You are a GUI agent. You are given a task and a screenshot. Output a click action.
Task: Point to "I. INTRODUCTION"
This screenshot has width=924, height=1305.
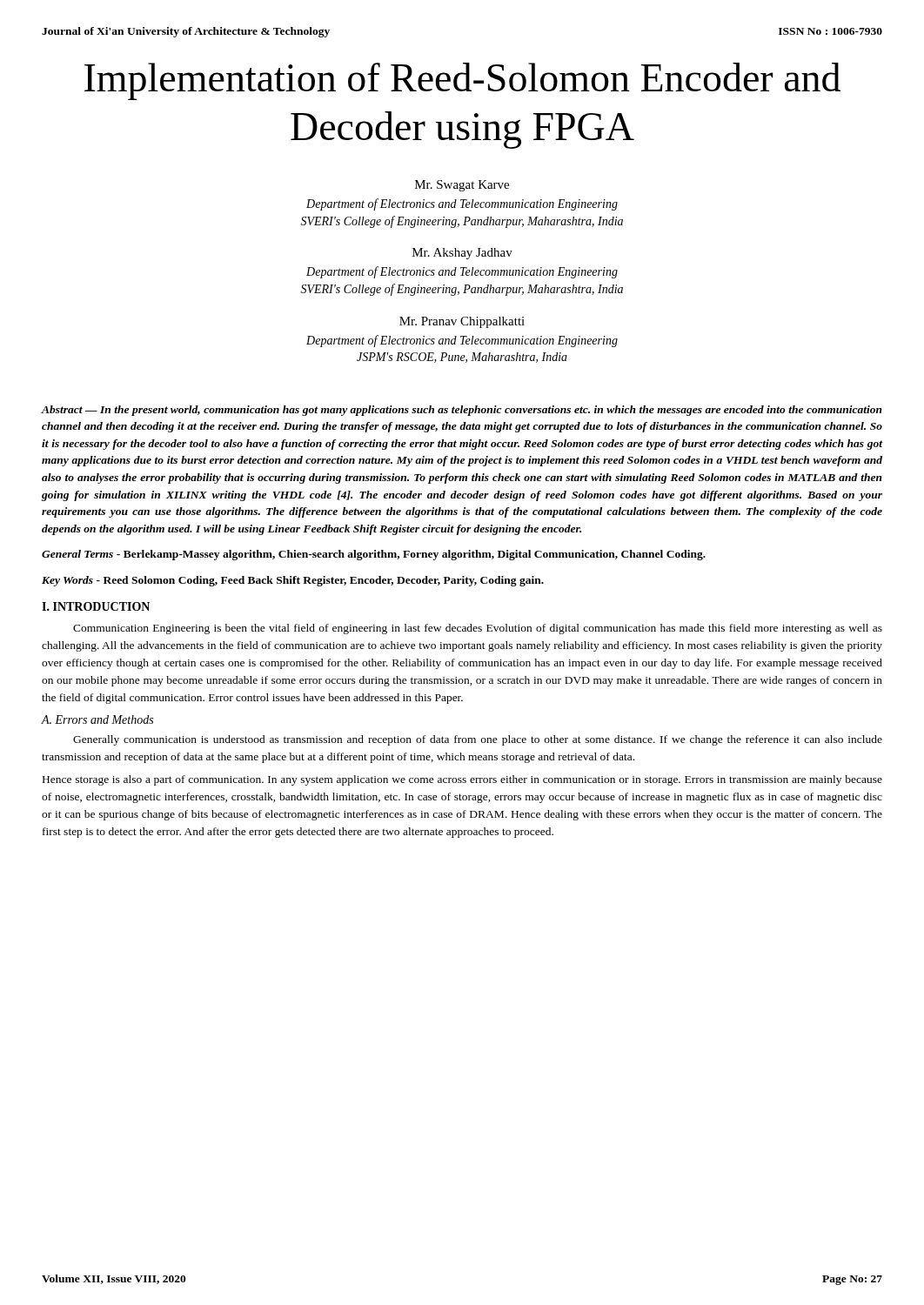coord(96,607)
